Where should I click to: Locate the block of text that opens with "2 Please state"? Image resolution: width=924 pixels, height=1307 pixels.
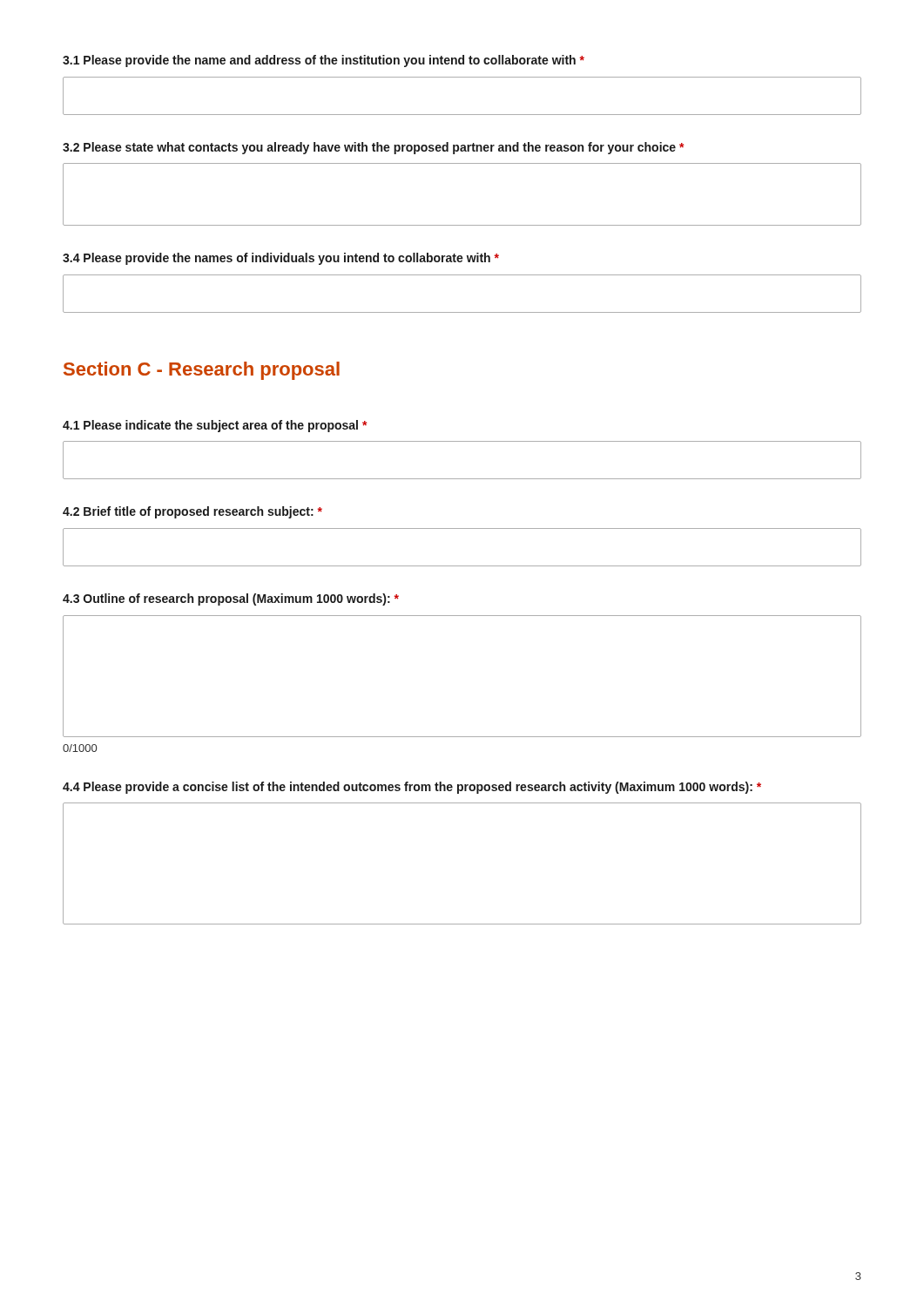pyautogui.click(x=373, y=147)
